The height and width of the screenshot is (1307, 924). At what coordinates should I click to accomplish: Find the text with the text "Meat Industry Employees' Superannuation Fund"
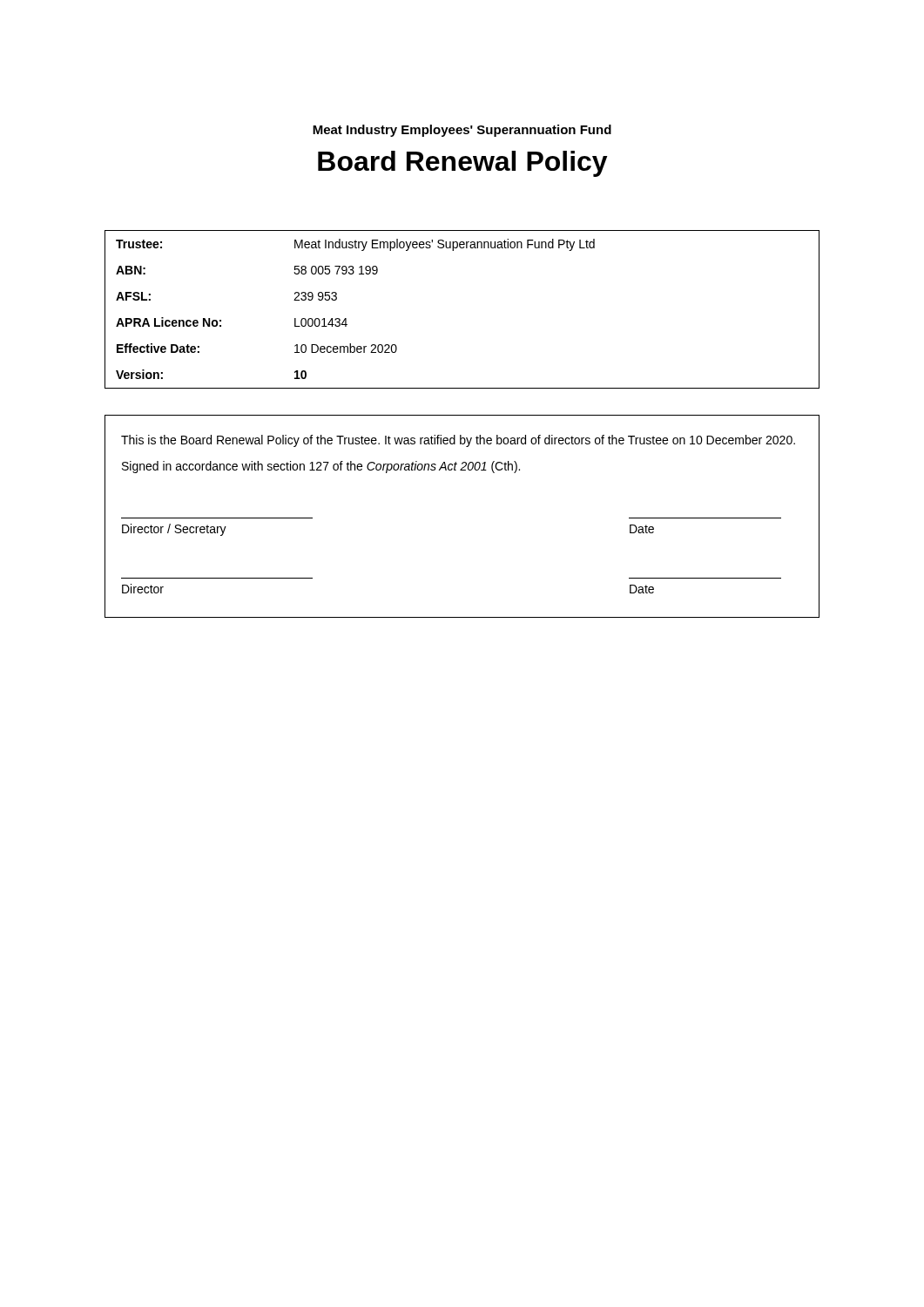pyautogui.click(x=462, y=129)
